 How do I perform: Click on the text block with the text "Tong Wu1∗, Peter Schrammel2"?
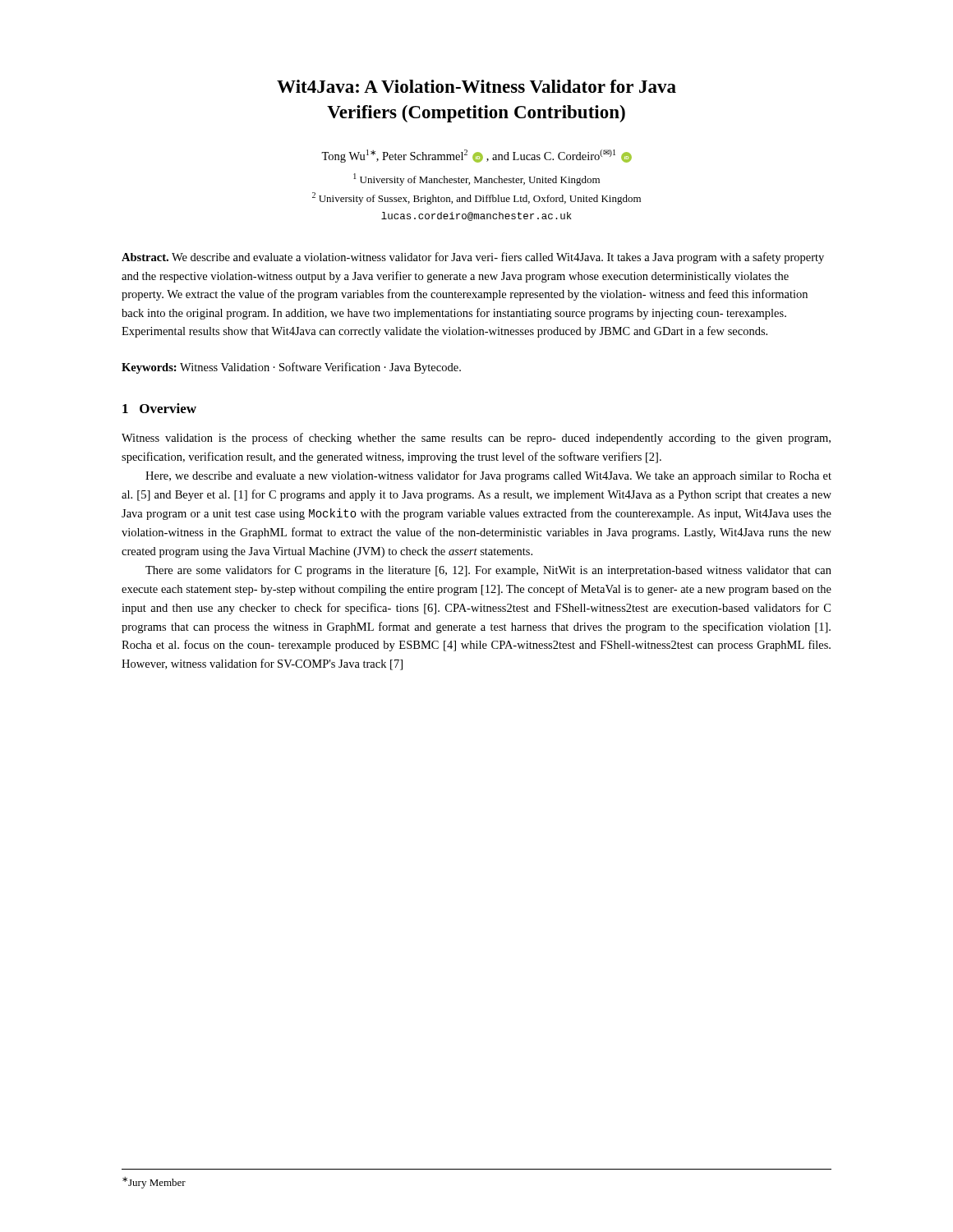[476, 155]
